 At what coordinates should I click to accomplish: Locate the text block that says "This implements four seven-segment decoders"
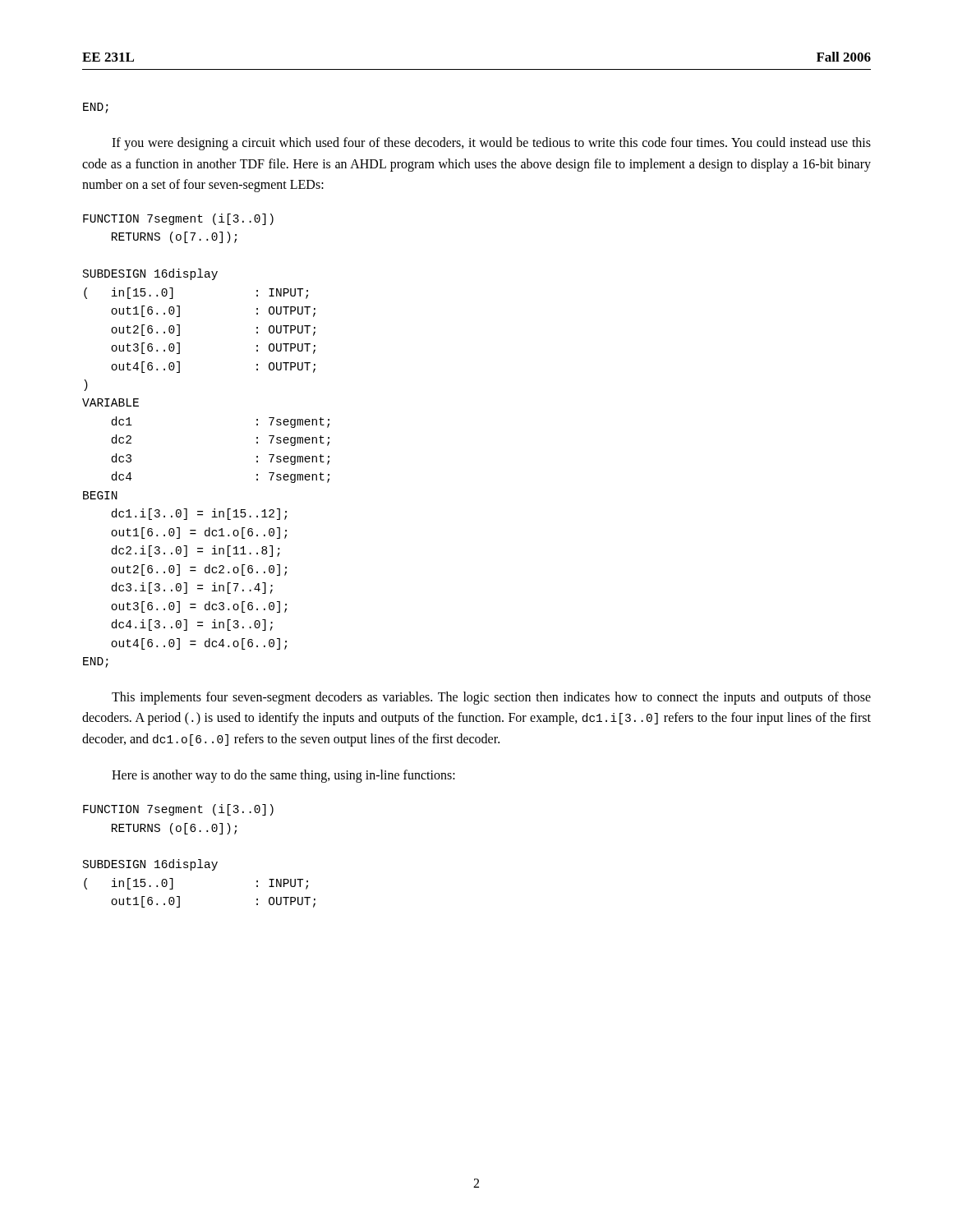click(476, 718)
